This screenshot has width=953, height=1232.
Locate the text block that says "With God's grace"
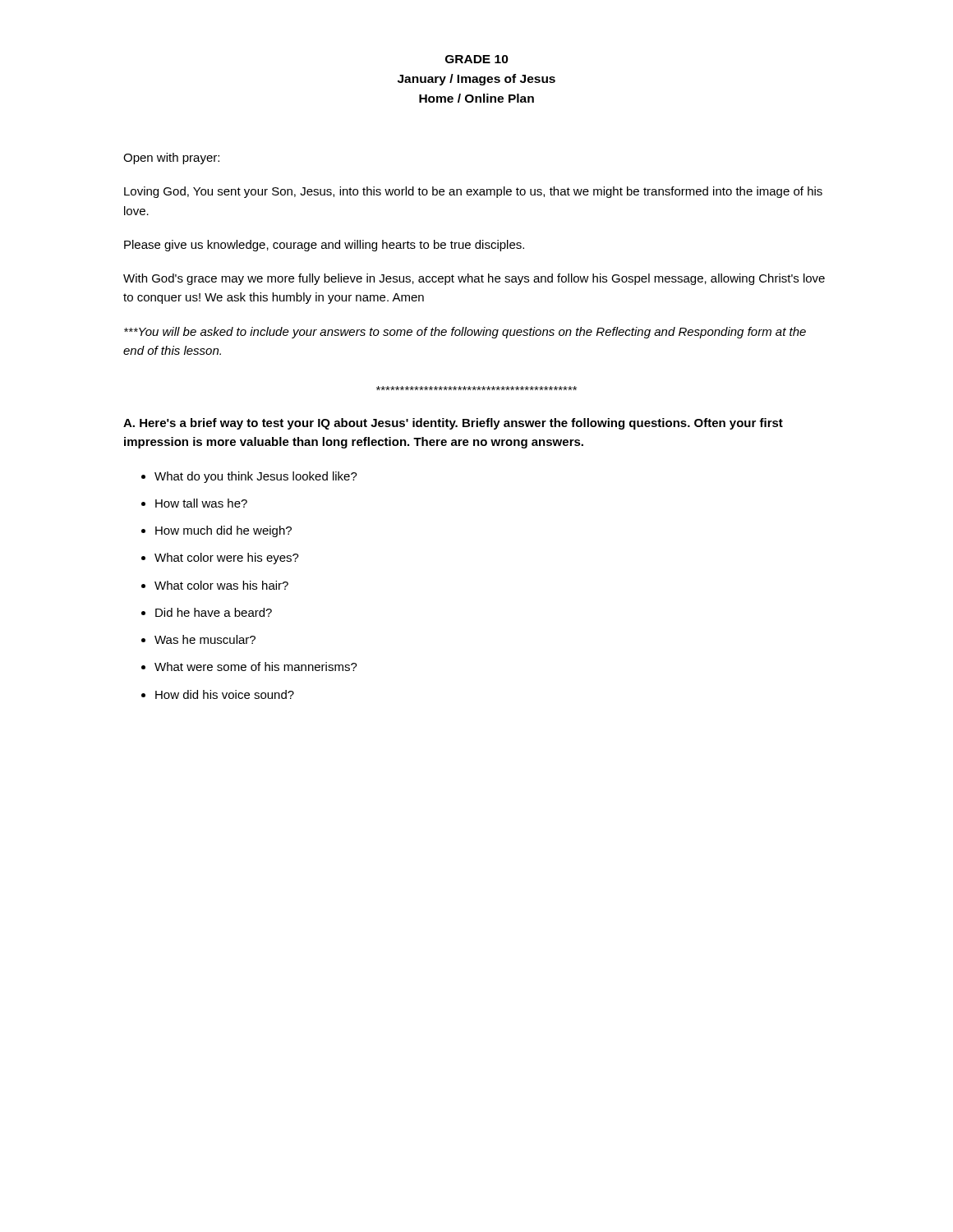[474, 288]
